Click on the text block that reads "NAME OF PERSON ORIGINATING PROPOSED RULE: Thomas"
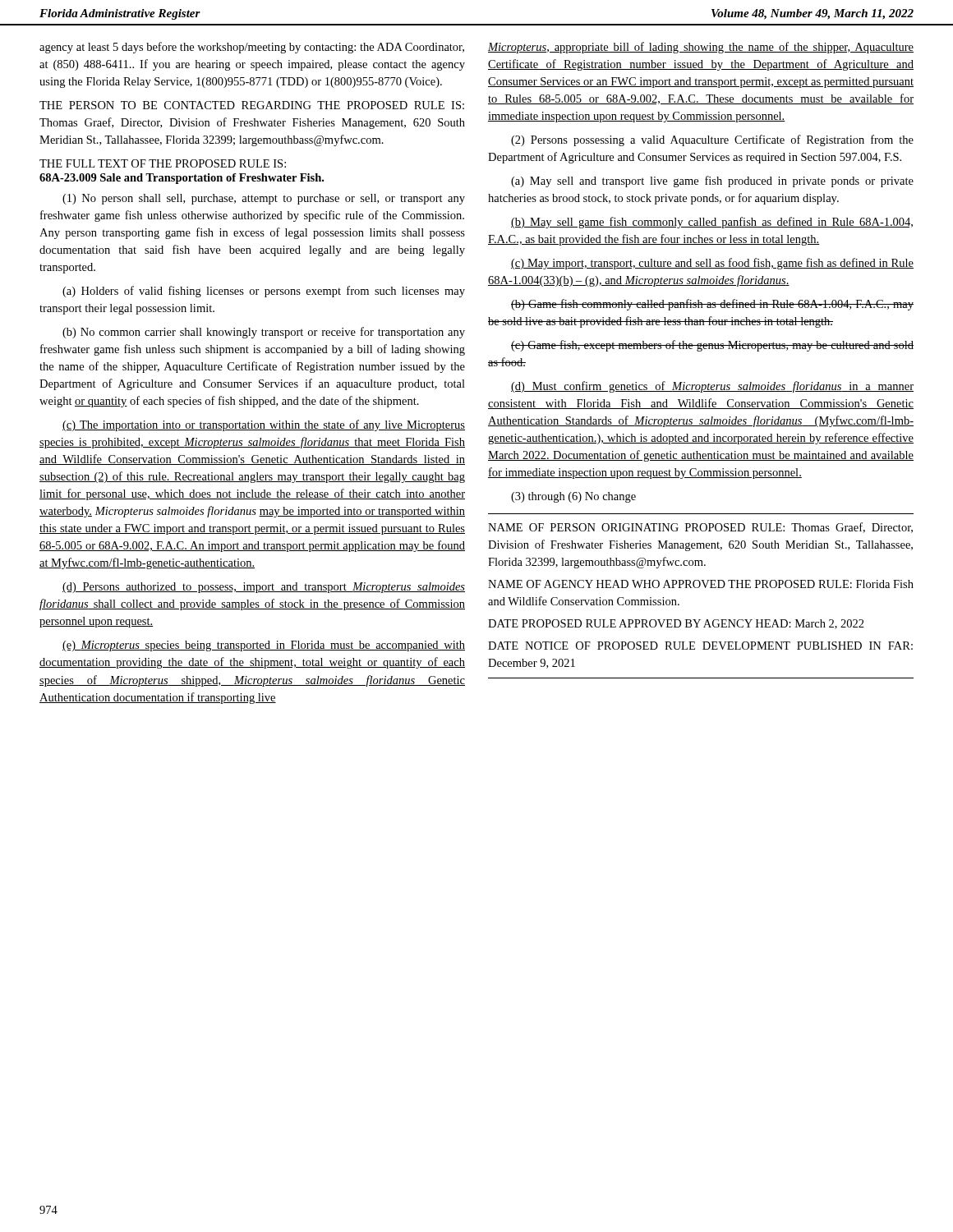The height and width of the screenshot is (1232, 953). pyautogui.click(x=701, y=545)
